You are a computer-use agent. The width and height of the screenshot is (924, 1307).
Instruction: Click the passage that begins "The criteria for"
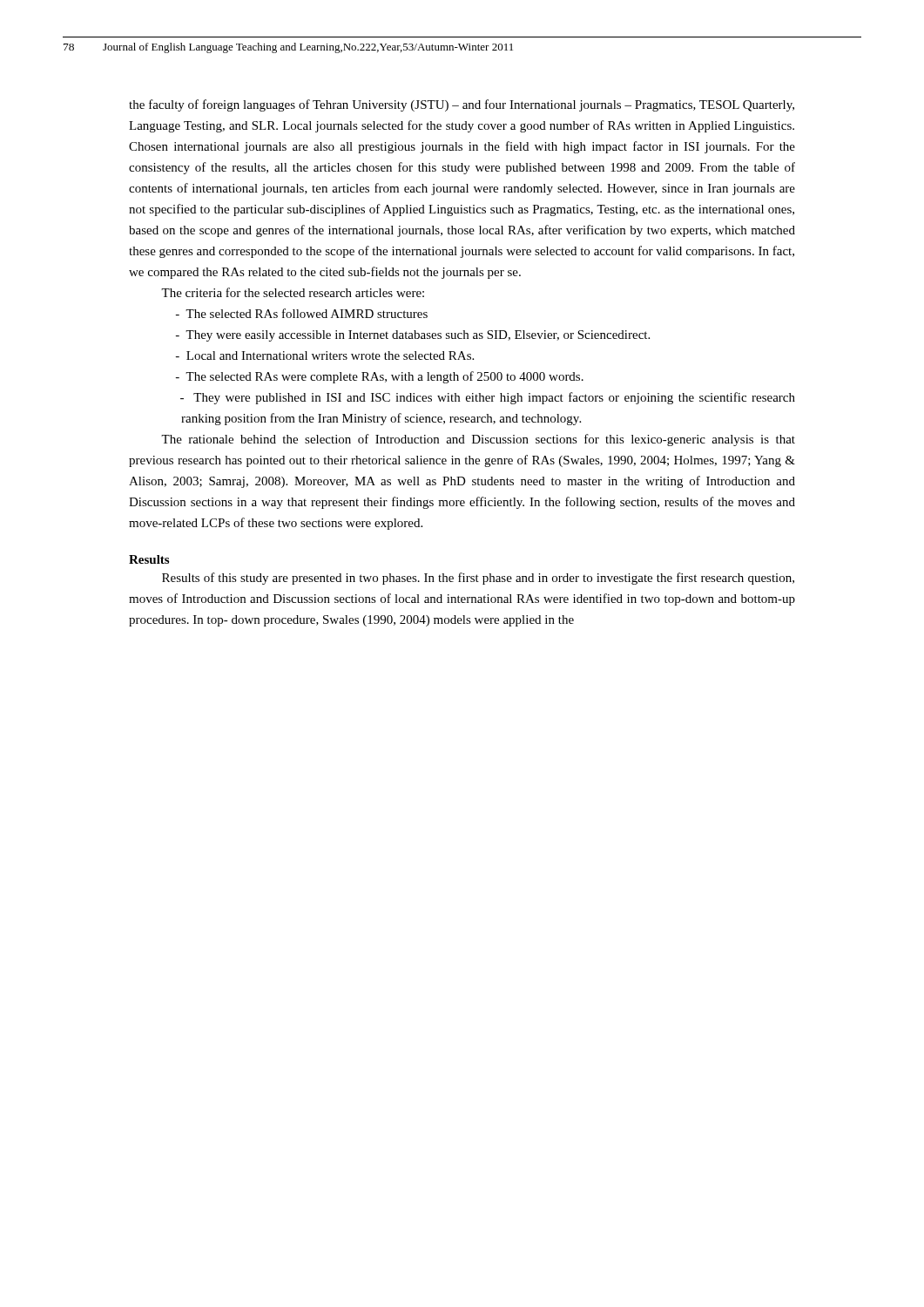coord(293,292)
